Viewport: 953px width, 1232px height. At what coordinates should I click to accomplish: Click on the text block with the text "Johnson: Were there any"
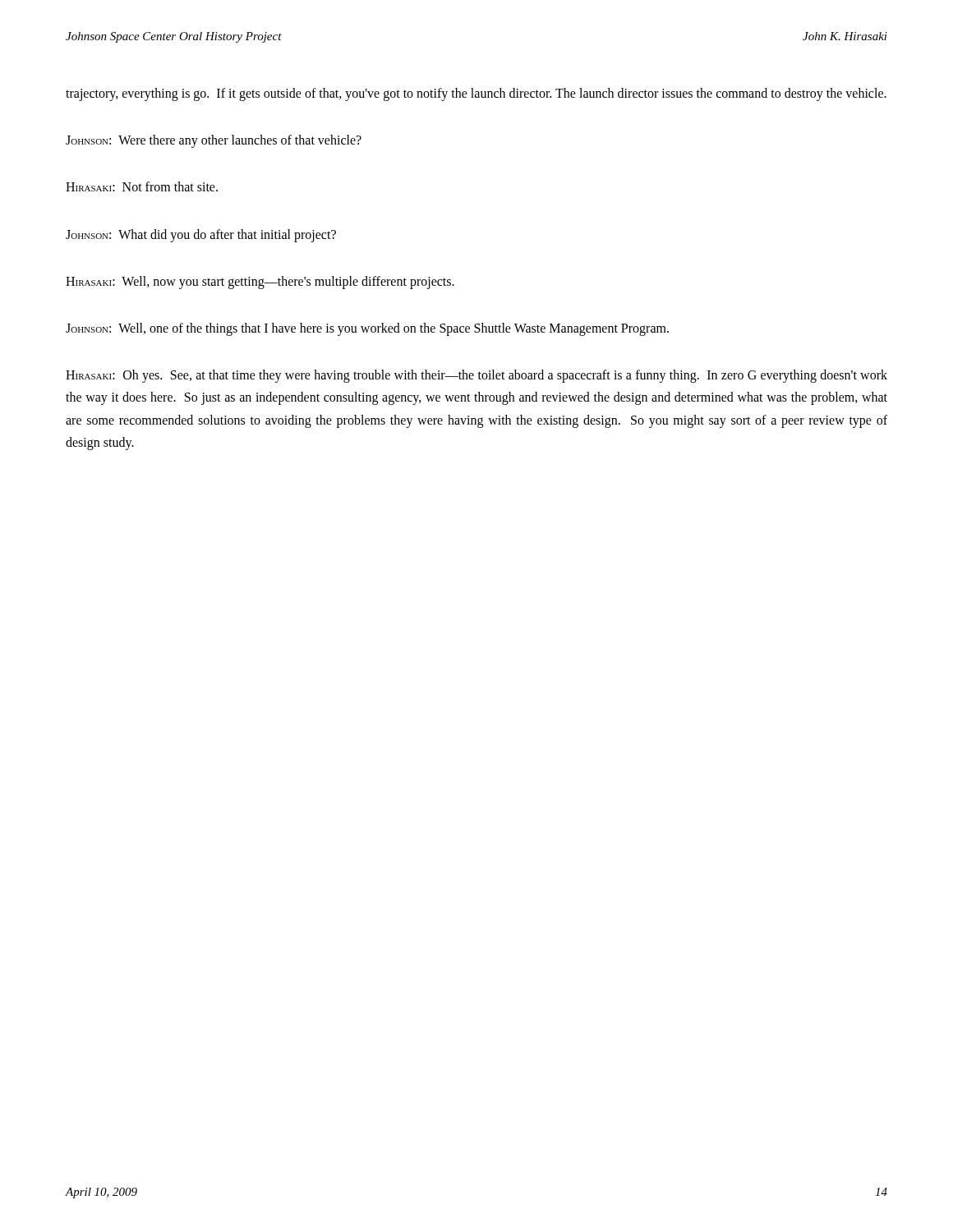214,140
